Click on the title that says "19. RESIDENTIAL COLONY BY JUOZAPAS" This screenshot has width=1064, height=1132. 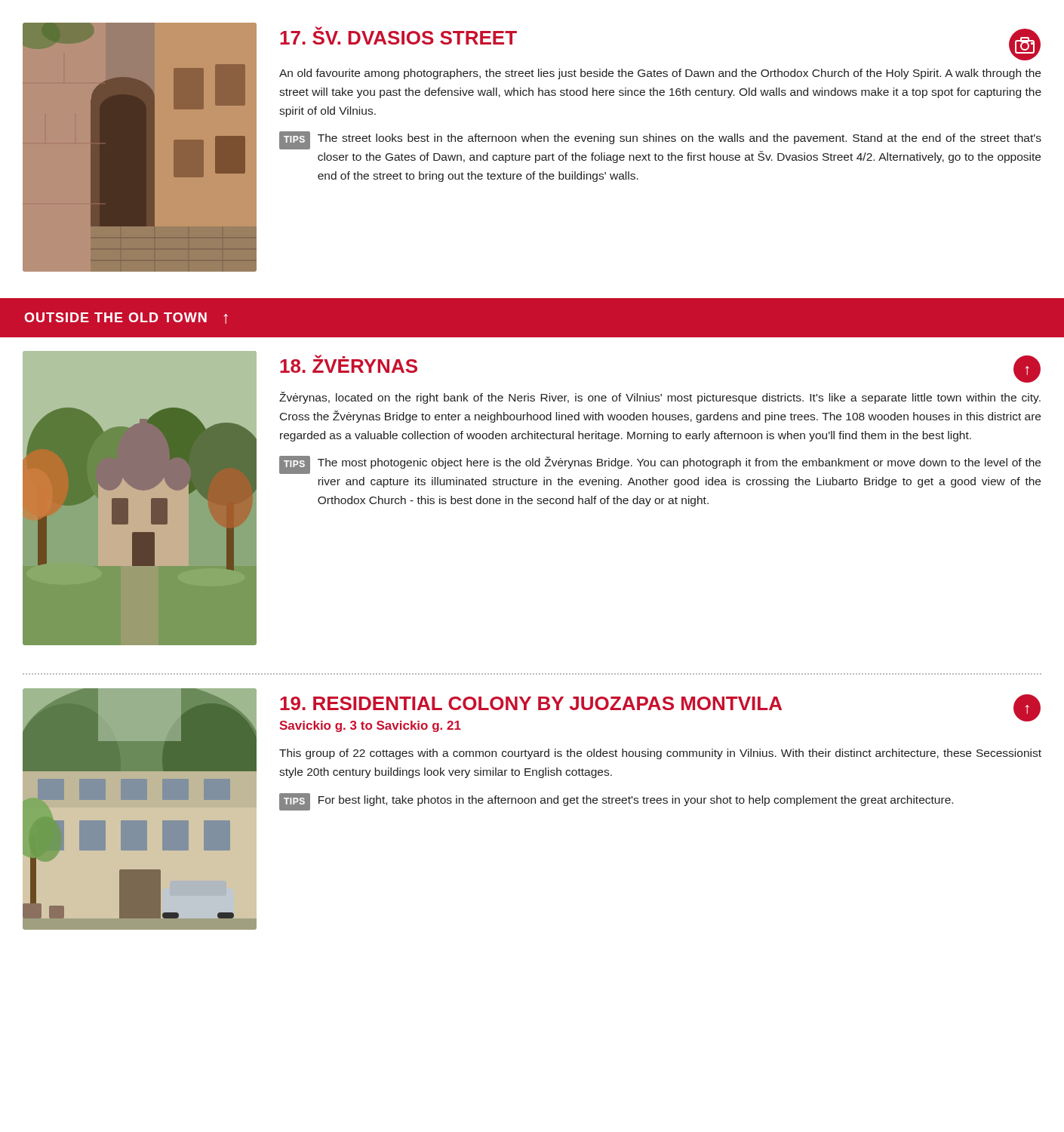click(x=531, y=703)
